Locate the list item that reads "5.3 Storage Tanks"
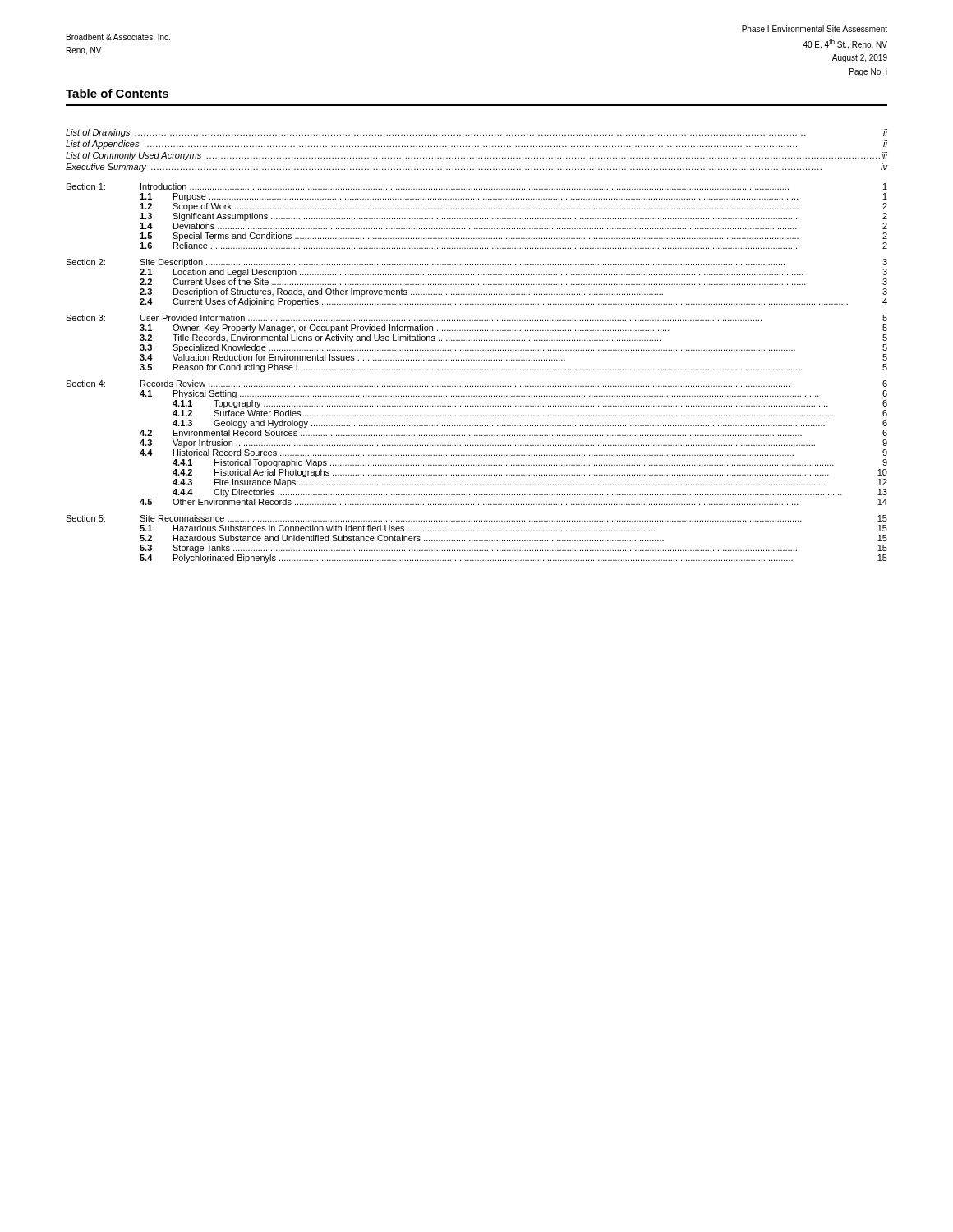 click(x=513, y=548)
